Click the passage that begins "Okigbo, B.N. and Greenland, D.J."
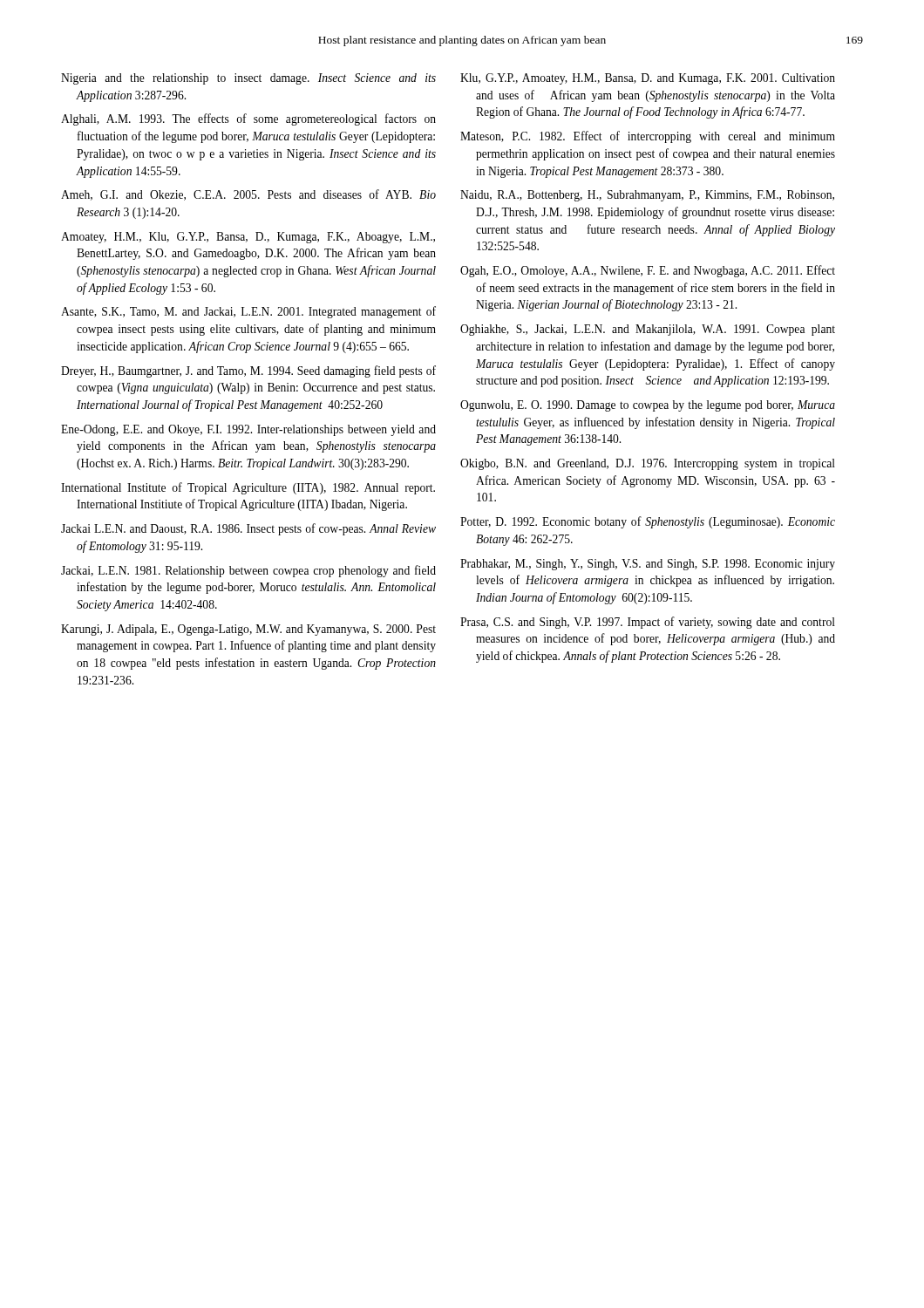Image resolution: width=924 pixels, height=1308 pixels. [648, 481]
